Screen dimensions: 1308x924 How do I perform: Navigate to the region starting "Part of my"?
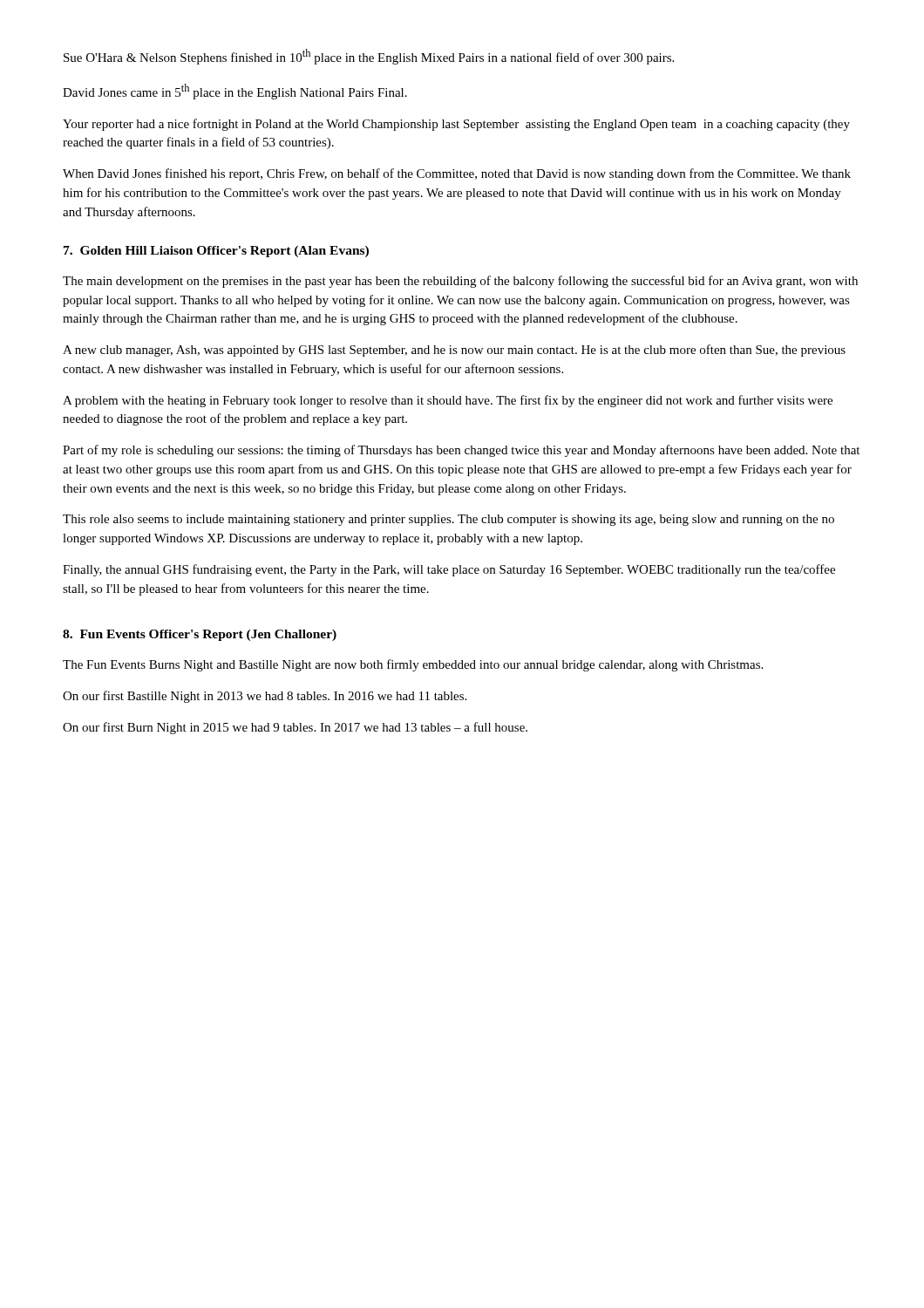(x=462, y=470)
